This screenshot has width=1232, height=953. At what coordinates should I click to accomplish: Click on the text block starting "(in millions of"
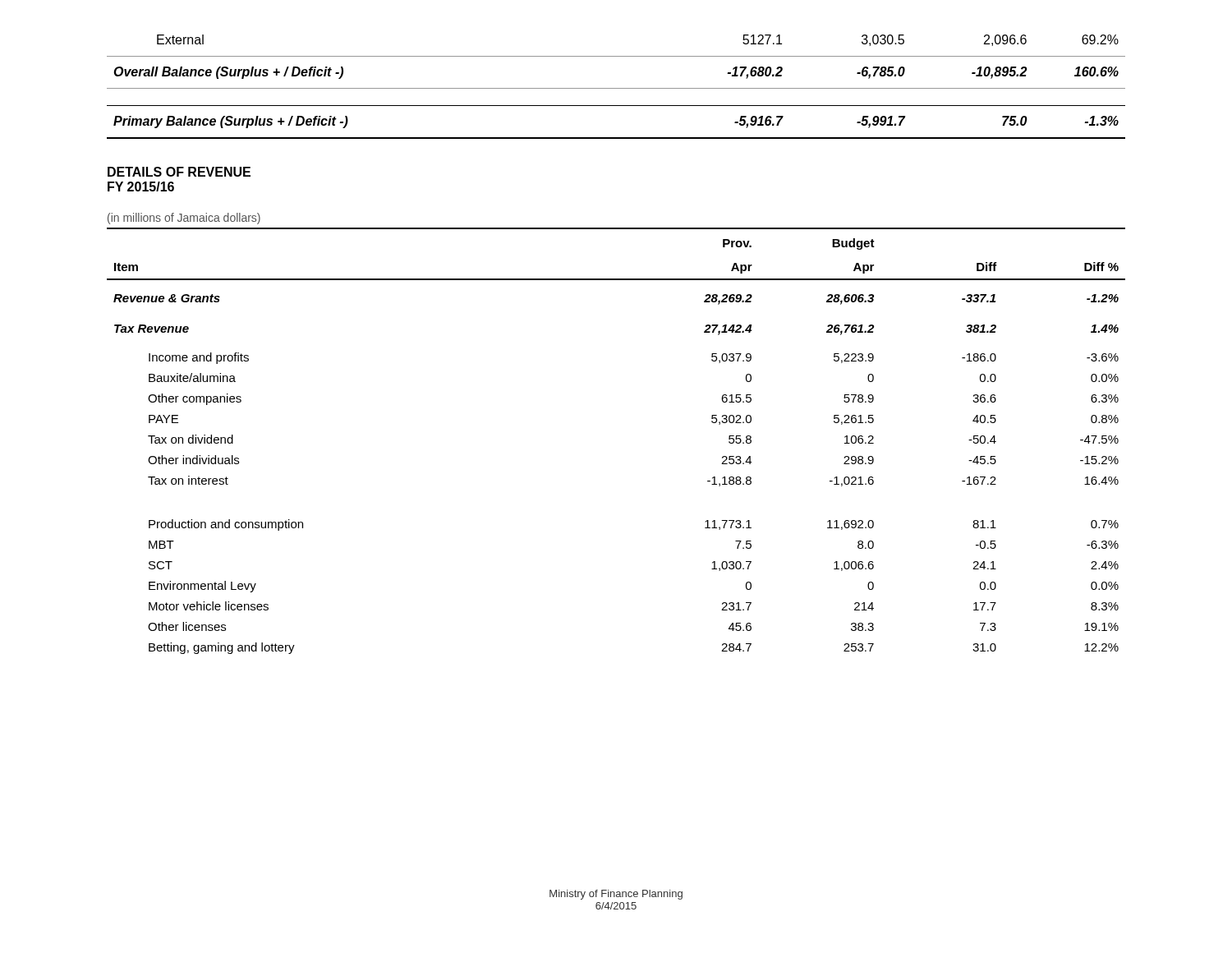tap(184, 218)
